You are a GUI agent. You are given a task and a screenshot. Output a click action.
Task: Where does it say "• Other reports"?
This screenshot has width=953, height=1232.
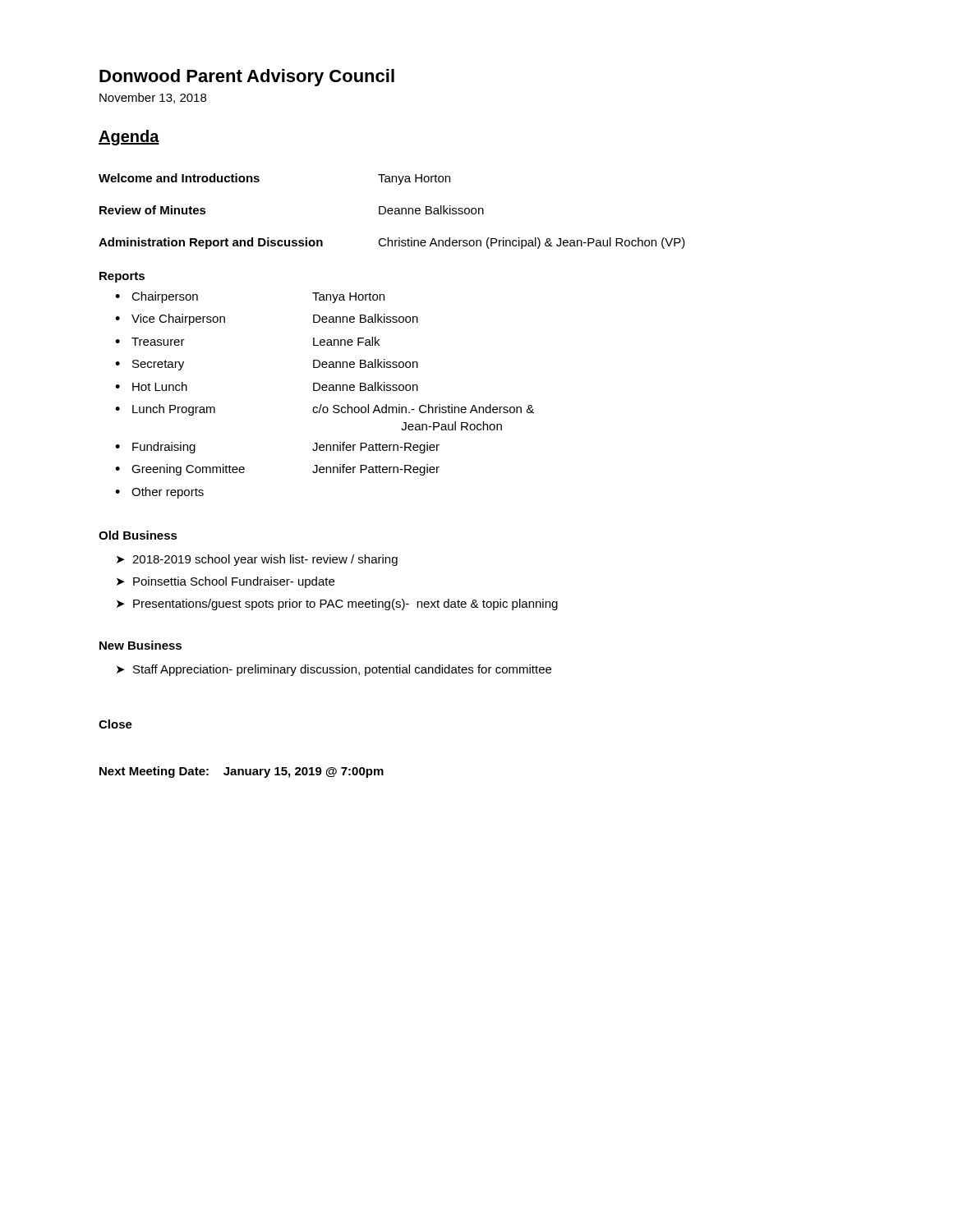point(214,492)
